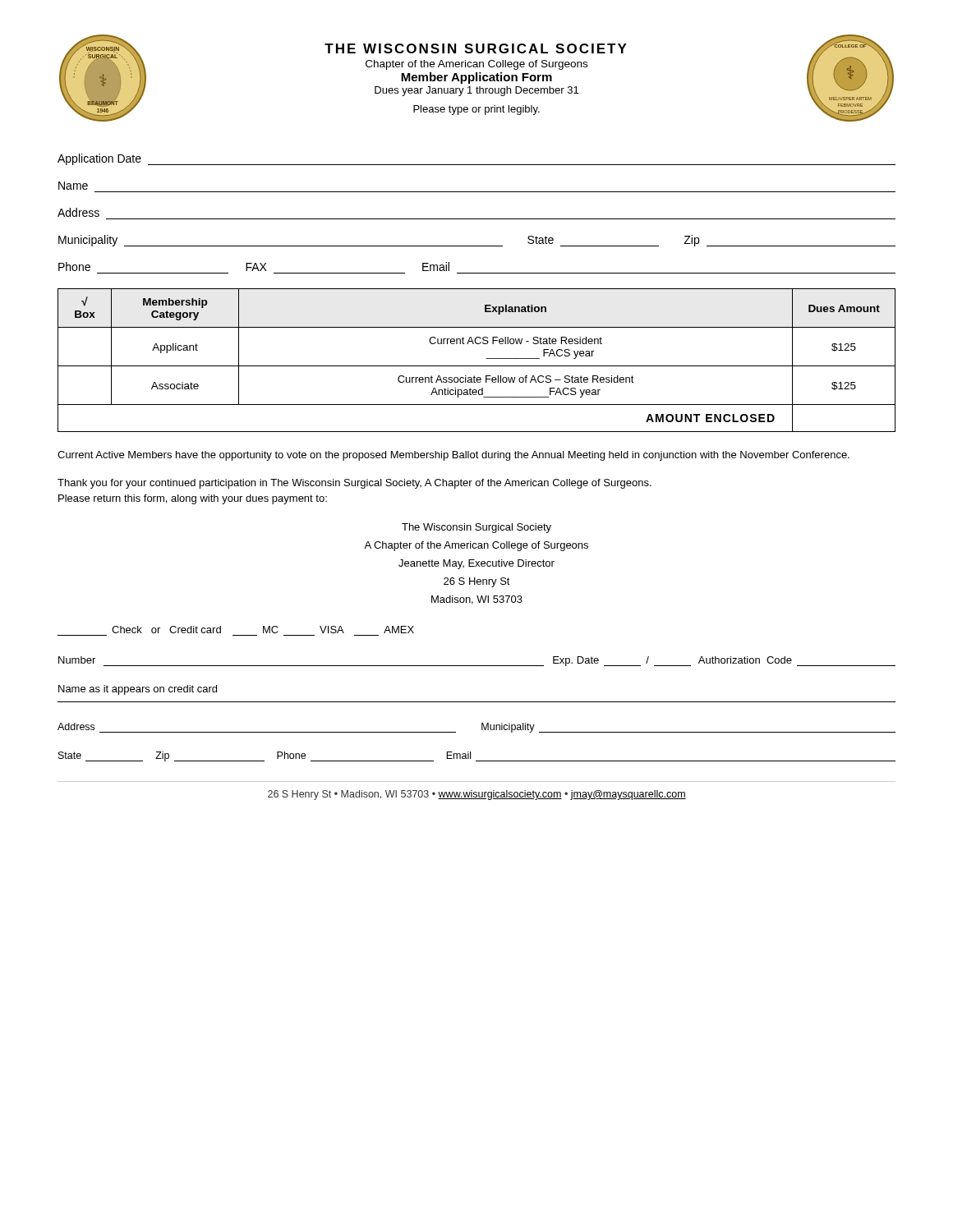953x1232 pixels.
Task: Locate the text that reads "State Zip Phone Email"
Action: tap(476, 754)
